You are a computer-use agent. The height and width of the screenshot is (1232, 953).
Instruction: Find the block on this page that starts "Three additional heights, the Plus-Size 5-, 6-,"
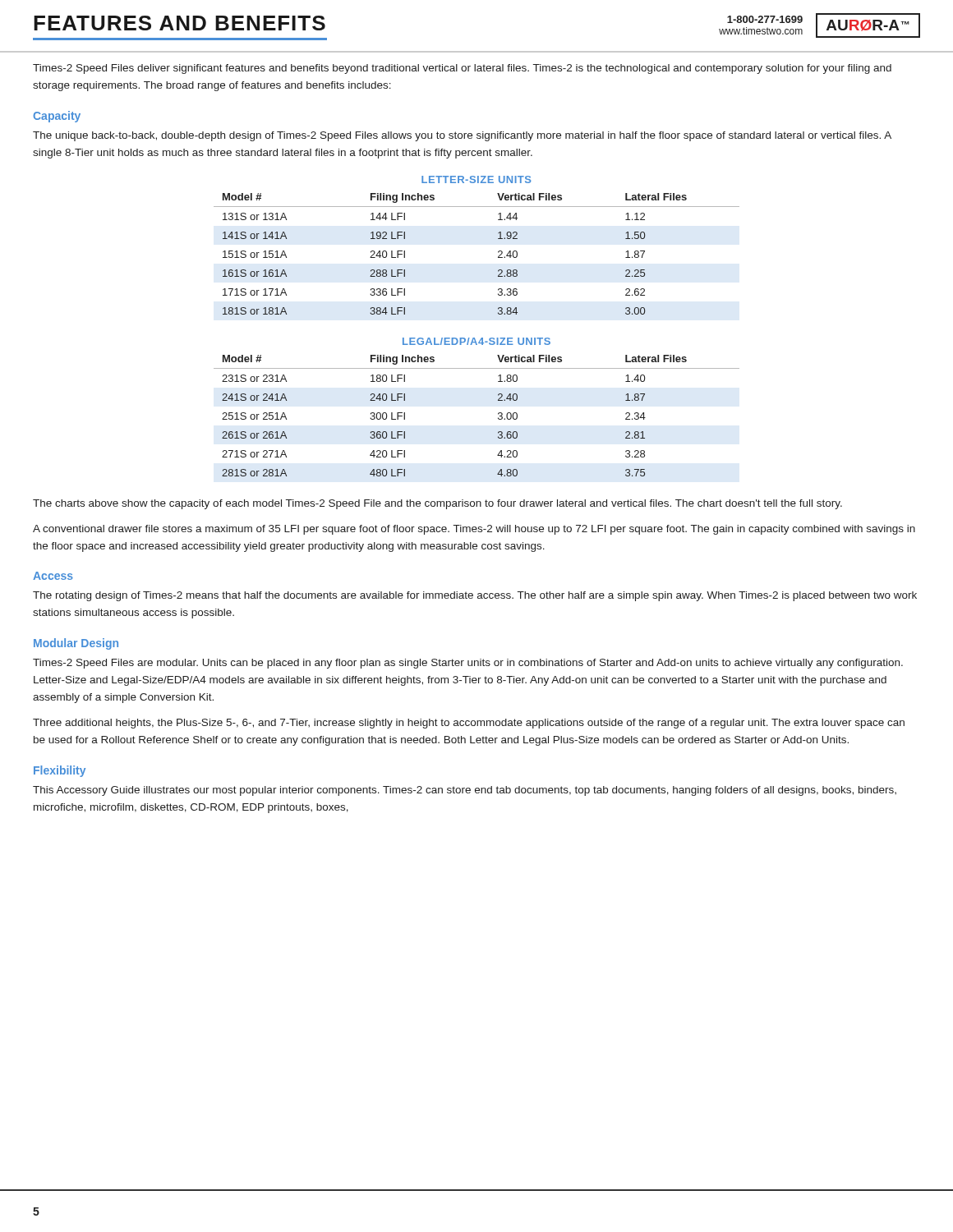(469, 731)
